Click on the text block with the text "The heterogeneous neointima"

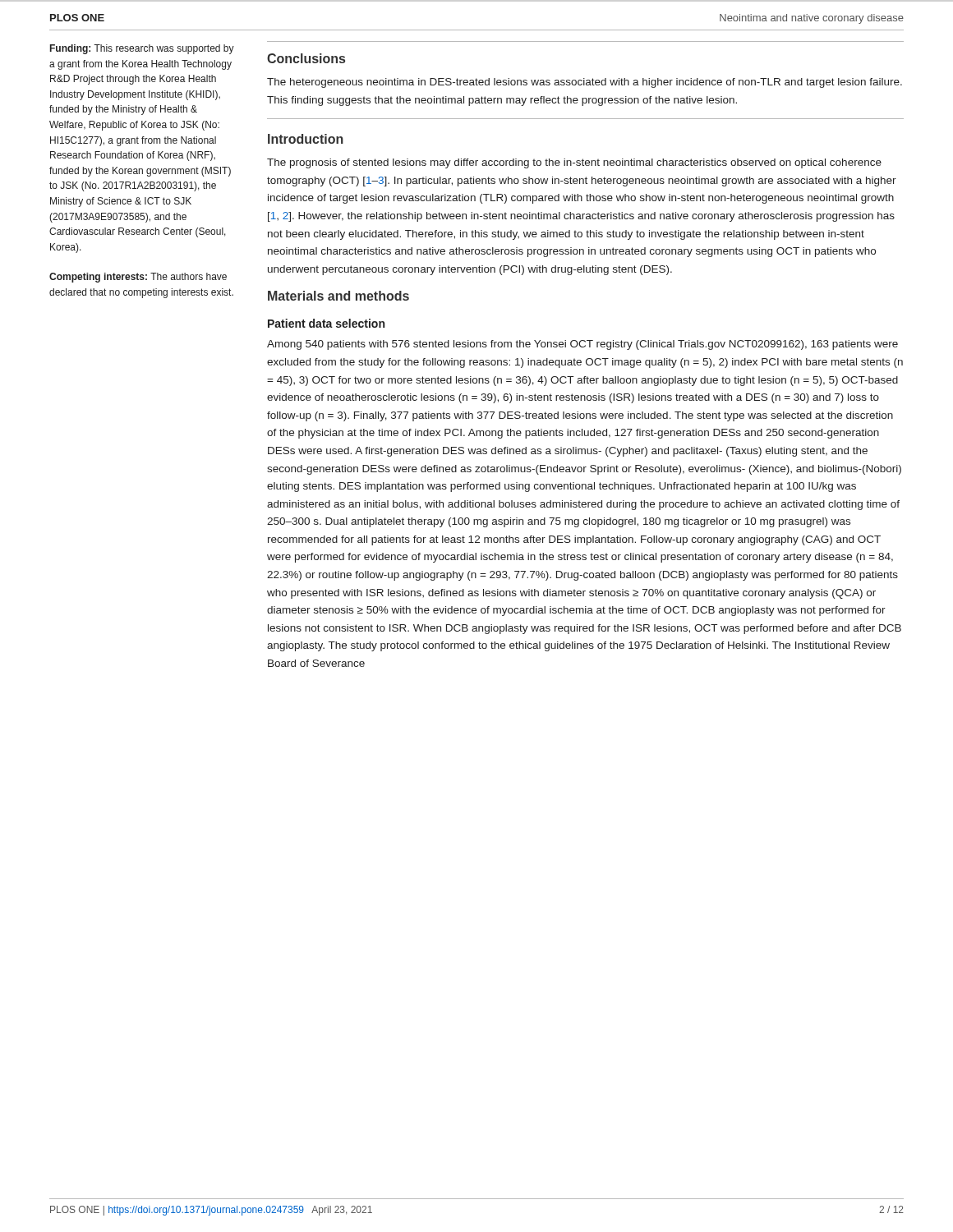[x=585, y=91]
